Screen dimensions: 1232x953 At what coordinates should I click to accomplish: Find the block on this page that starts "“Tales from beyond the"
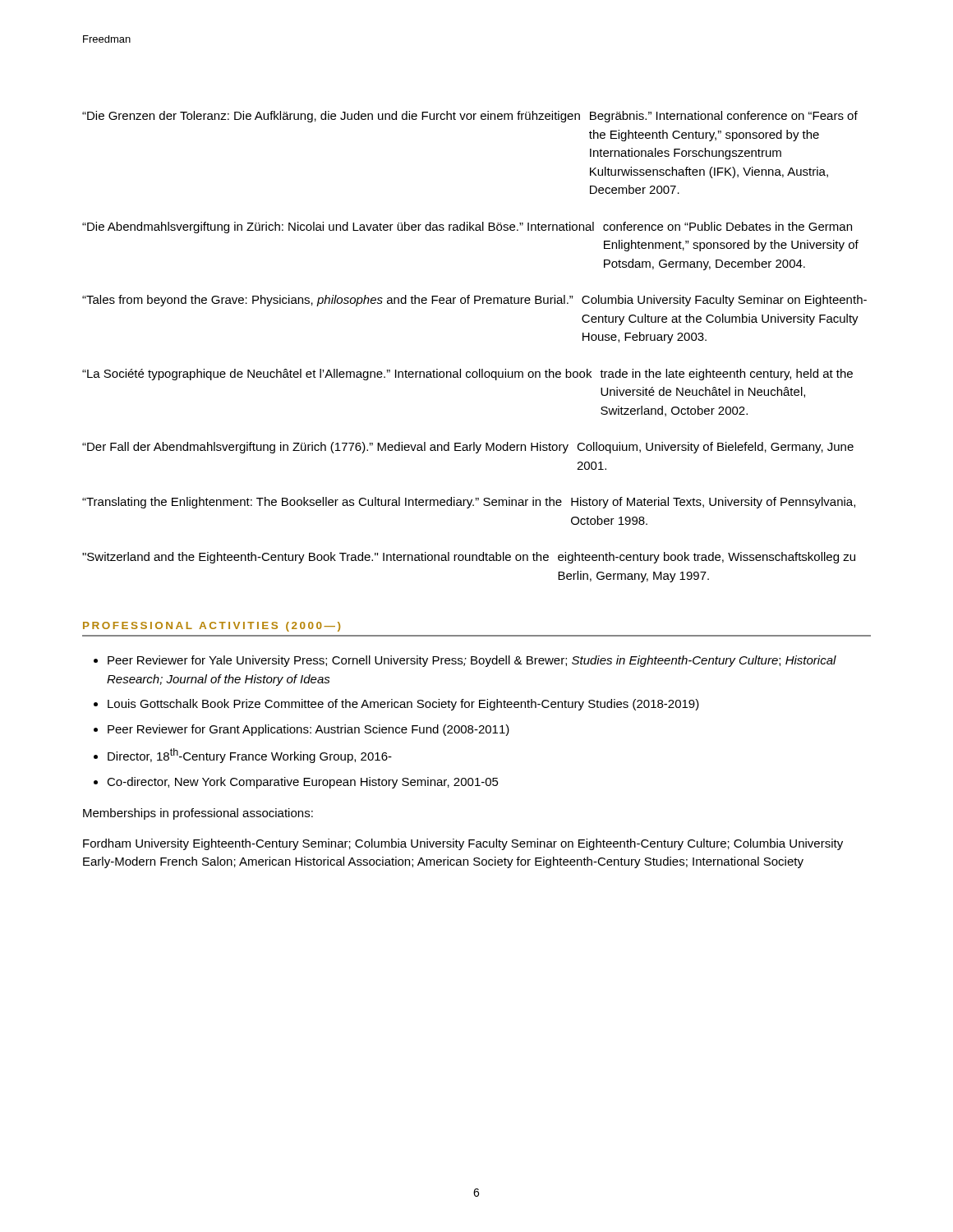point(474,301)
